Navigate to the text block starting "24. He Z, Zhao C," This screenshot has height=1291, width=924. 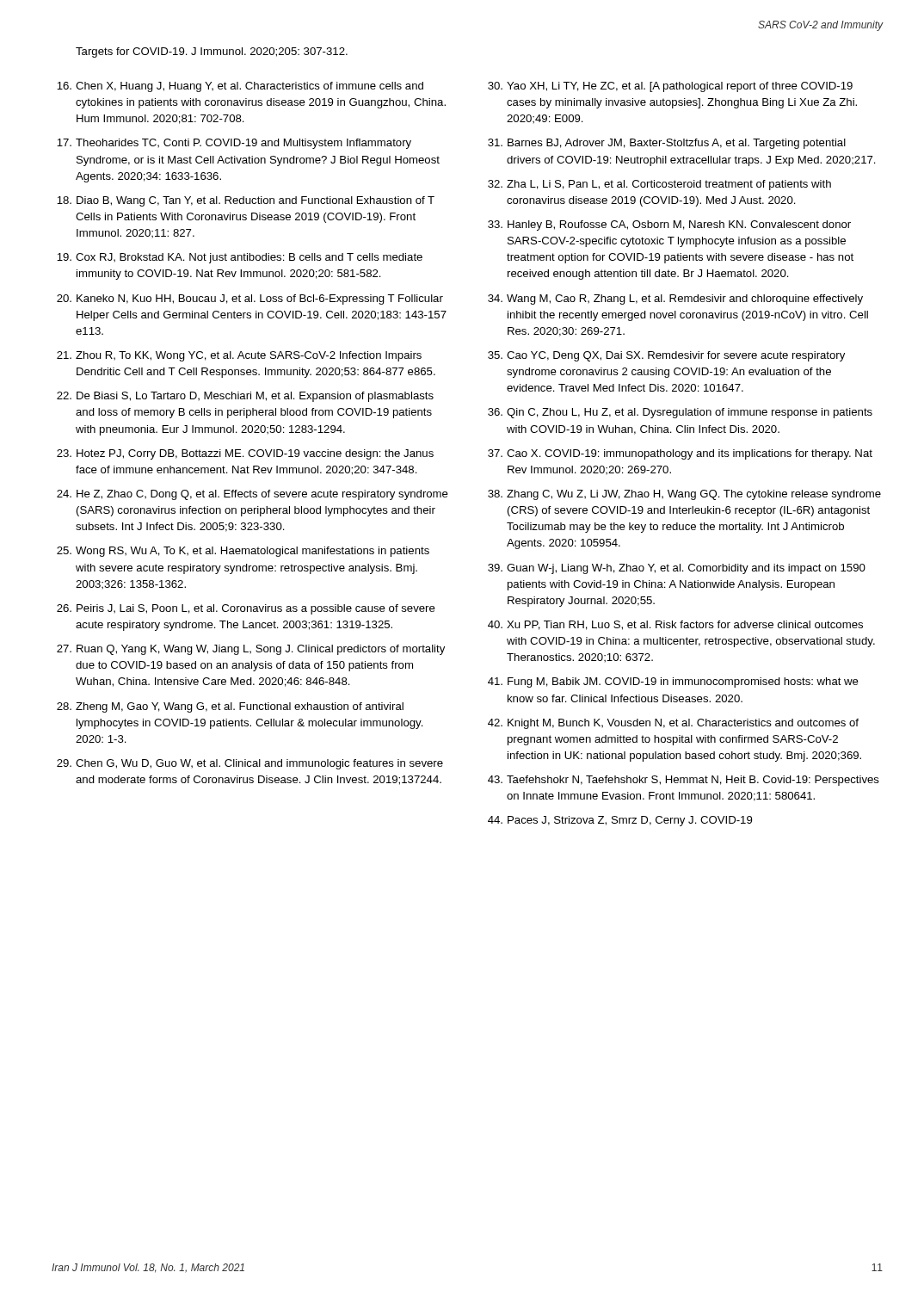[x=252, y=510]
